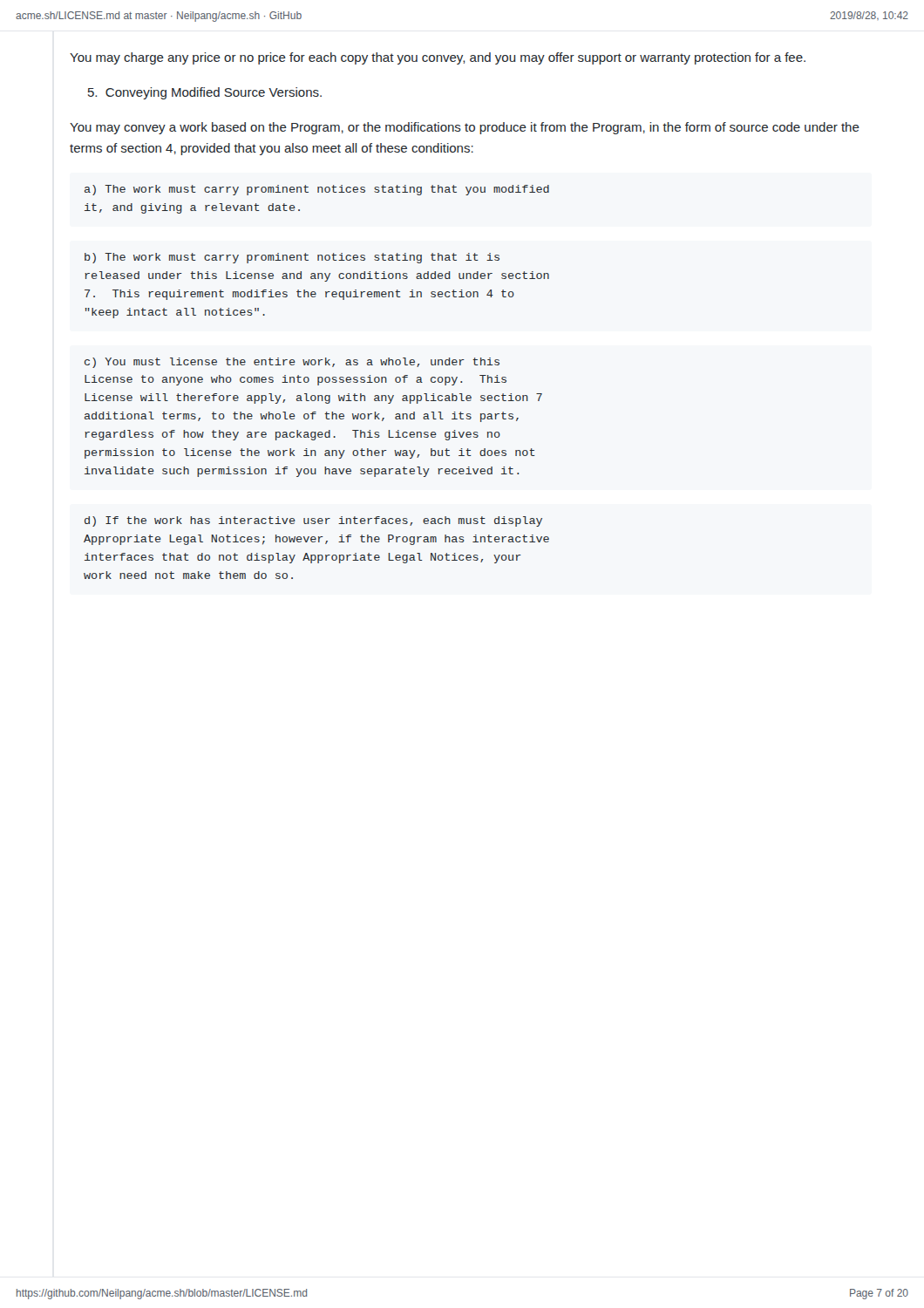Point to the text block starting "You may convey"
Viewport: 924px width, 1308px height.
tap(465, 137)
